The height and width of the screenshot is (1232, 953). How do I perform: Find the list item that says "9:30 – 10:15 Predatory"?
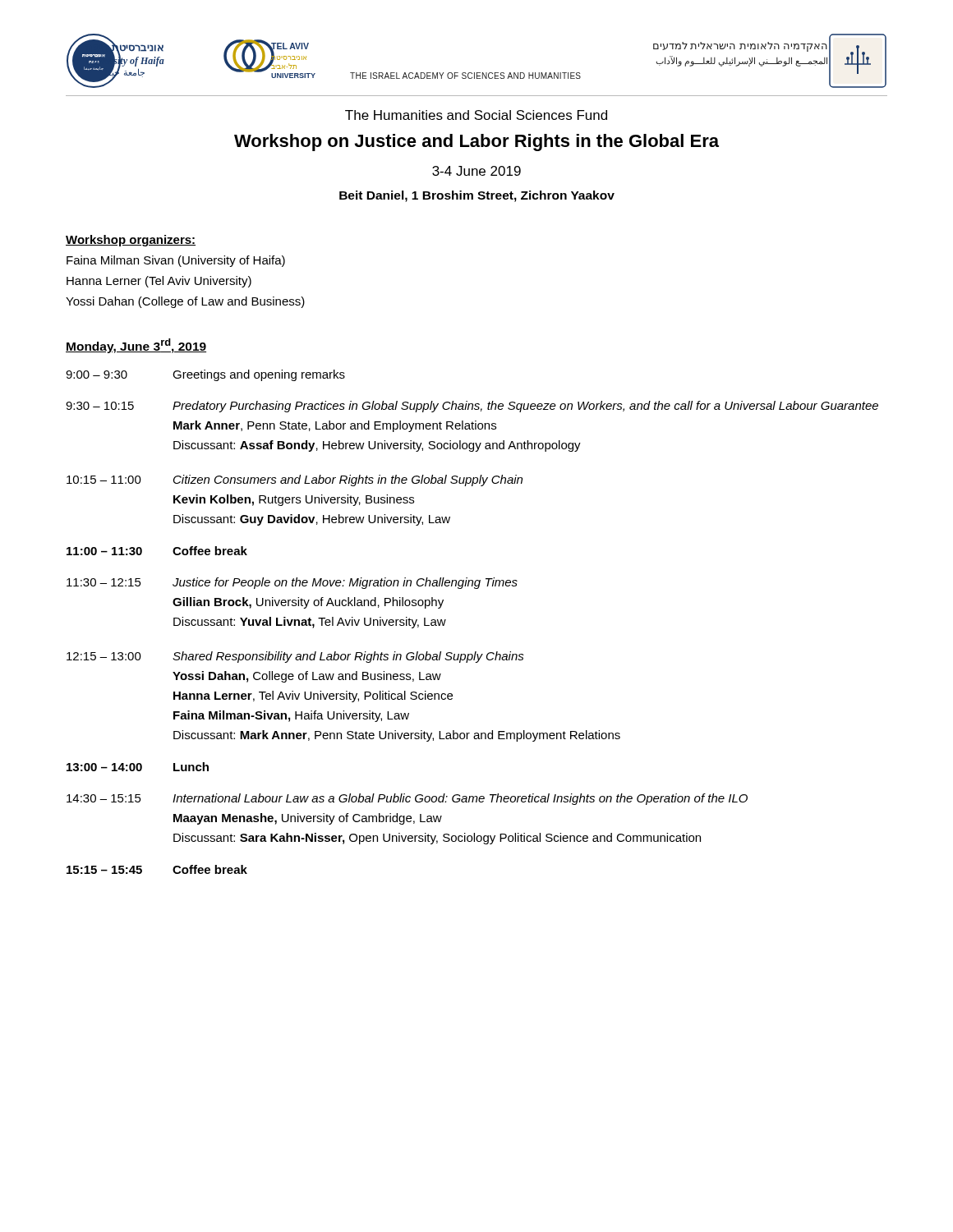click(x=472, y=426)
